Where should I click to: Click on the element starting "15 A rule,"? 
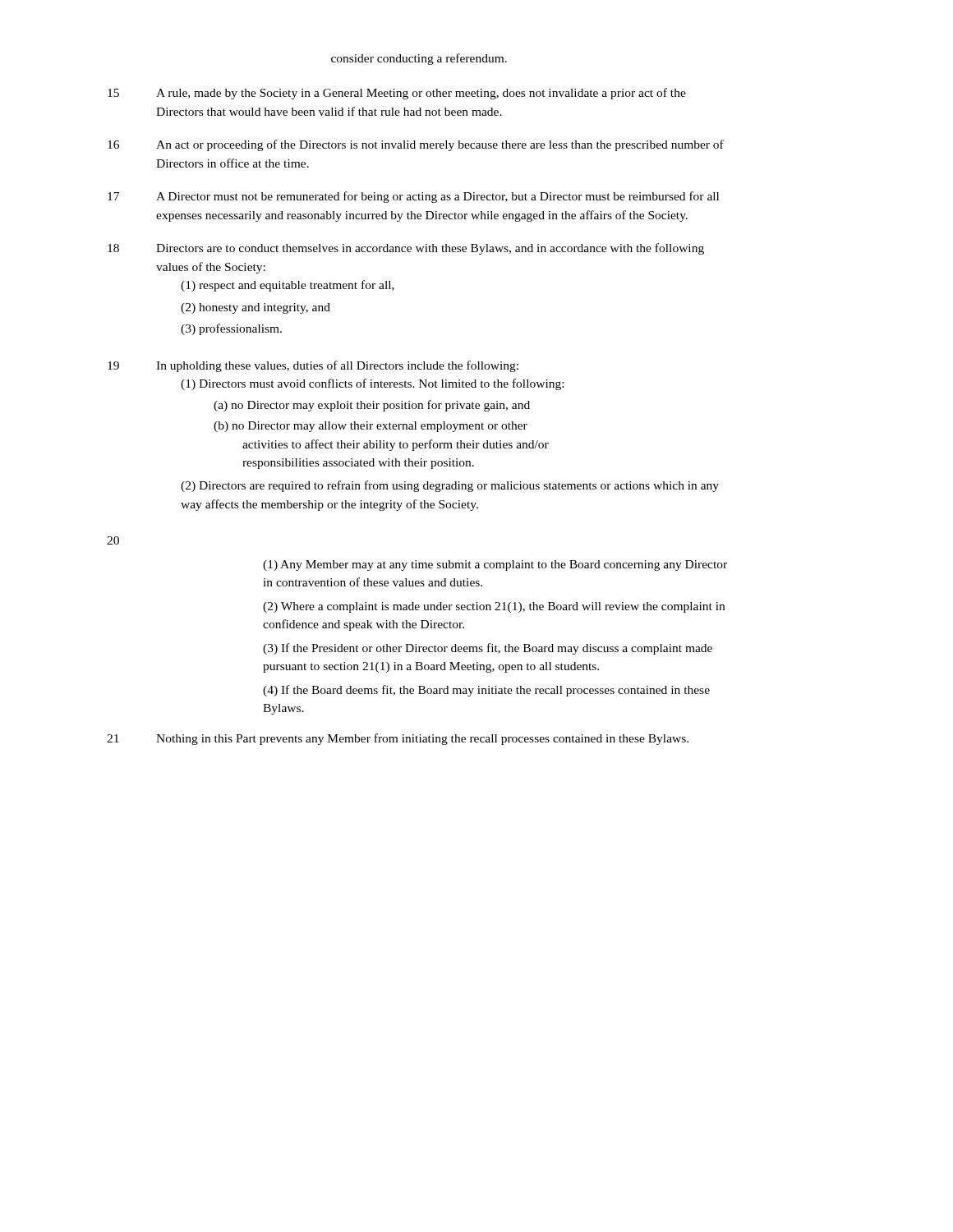[x=419, y=103]
